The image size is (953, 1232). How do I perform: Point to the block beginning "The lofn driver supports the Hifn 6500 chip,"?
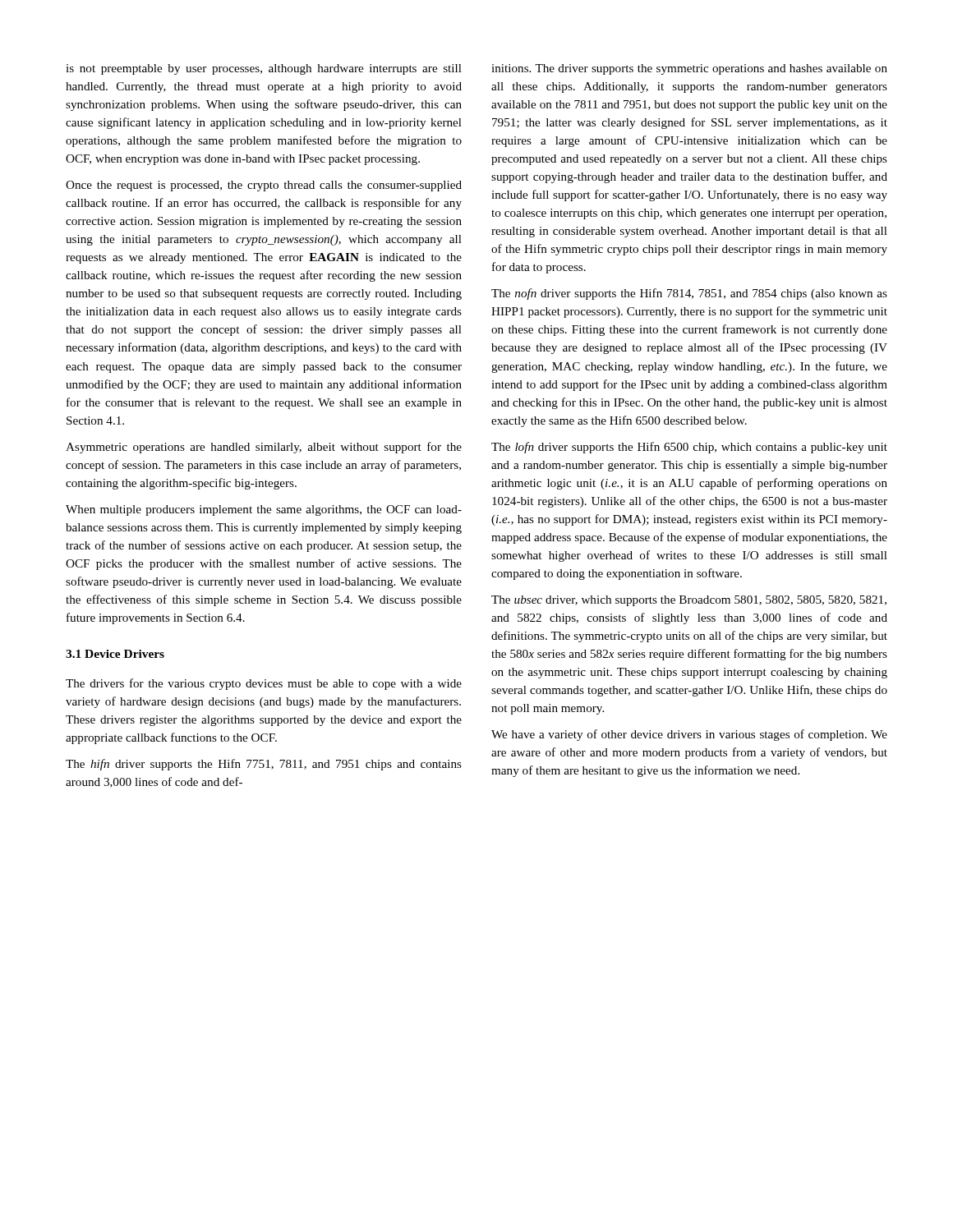pyautogui.click(x=689, y=510)
